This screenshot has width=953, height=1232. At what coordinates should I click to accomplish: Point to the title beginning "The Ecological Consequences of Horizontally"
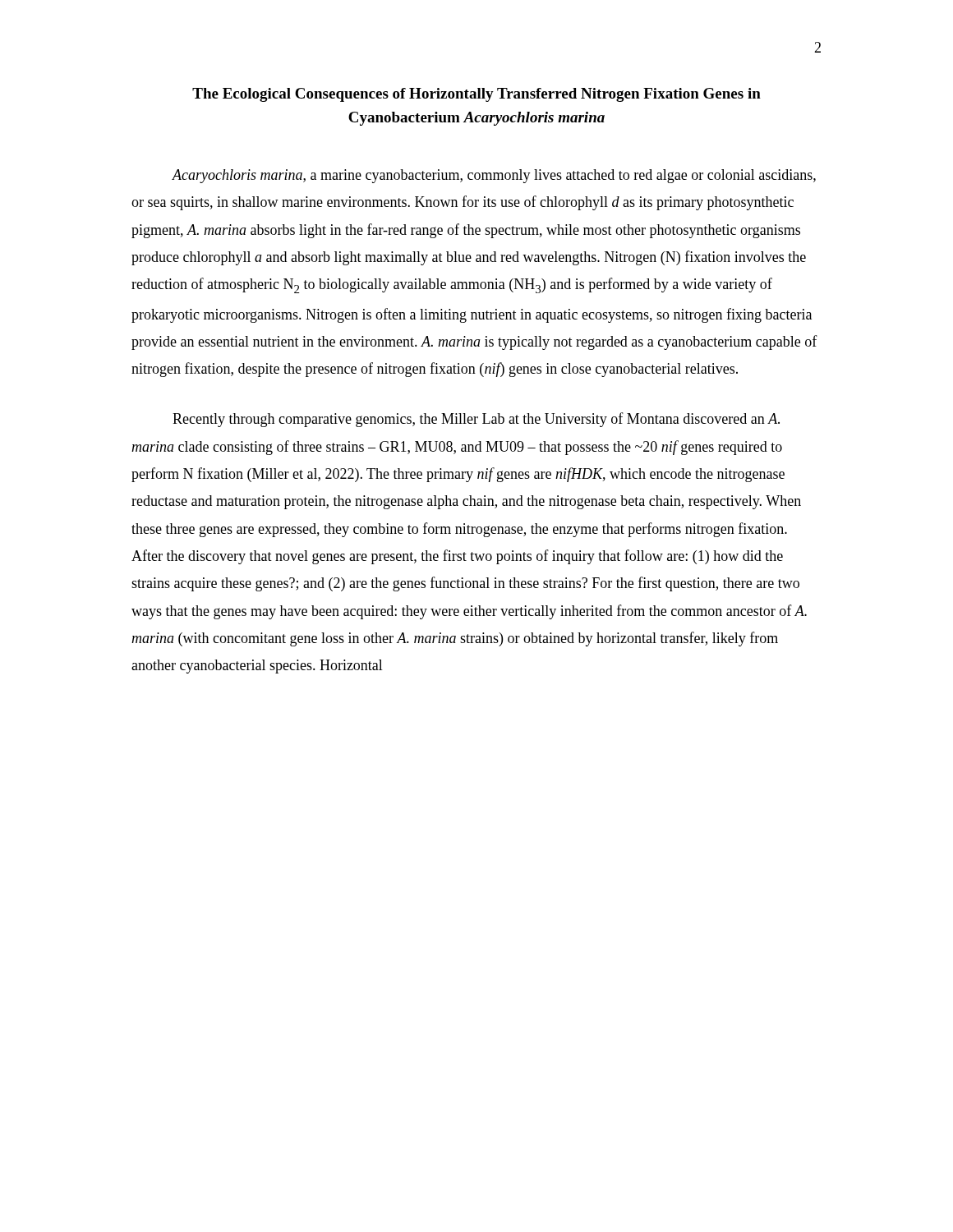point(476,106)
